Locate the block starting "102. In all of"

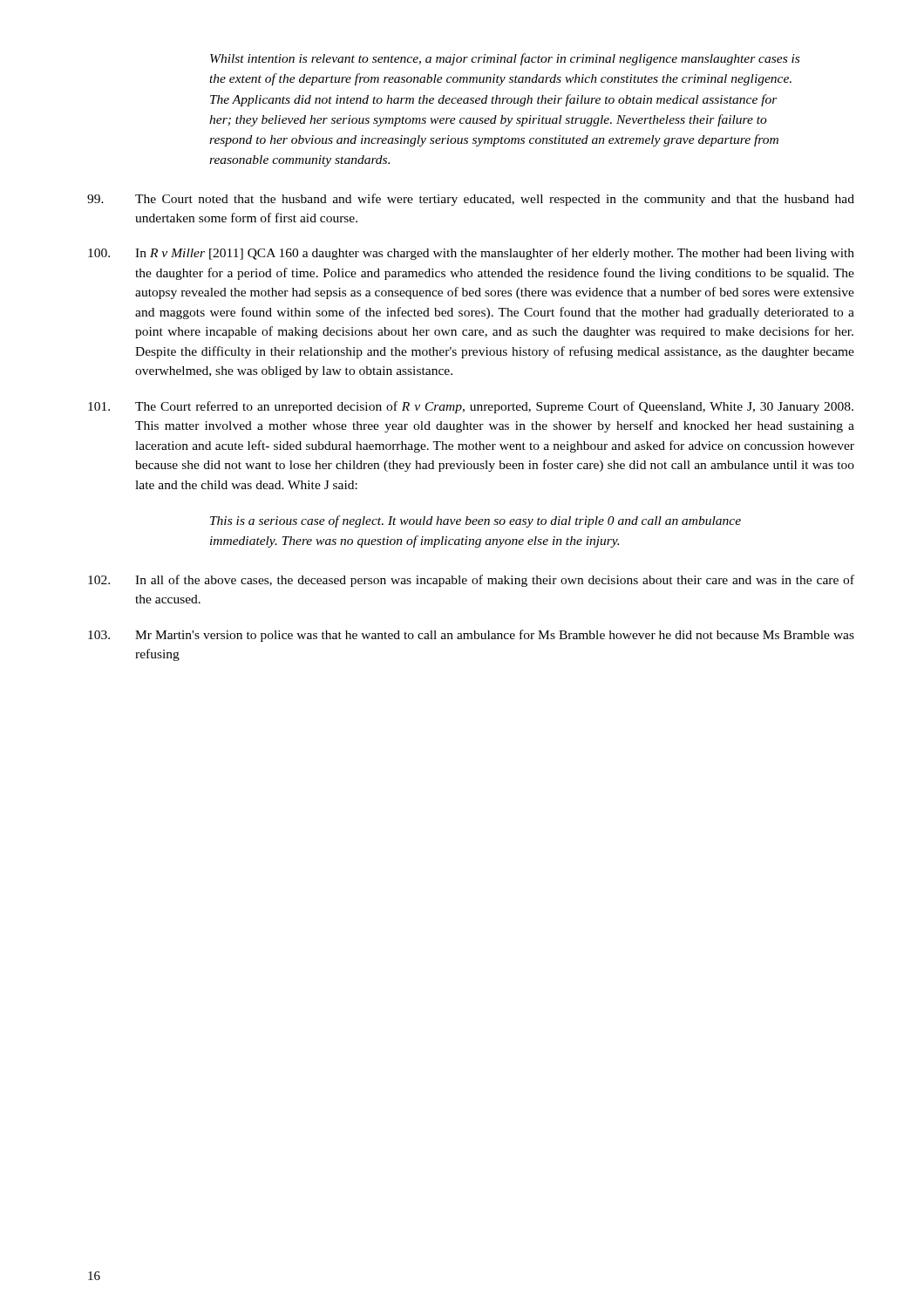[471, 590]
